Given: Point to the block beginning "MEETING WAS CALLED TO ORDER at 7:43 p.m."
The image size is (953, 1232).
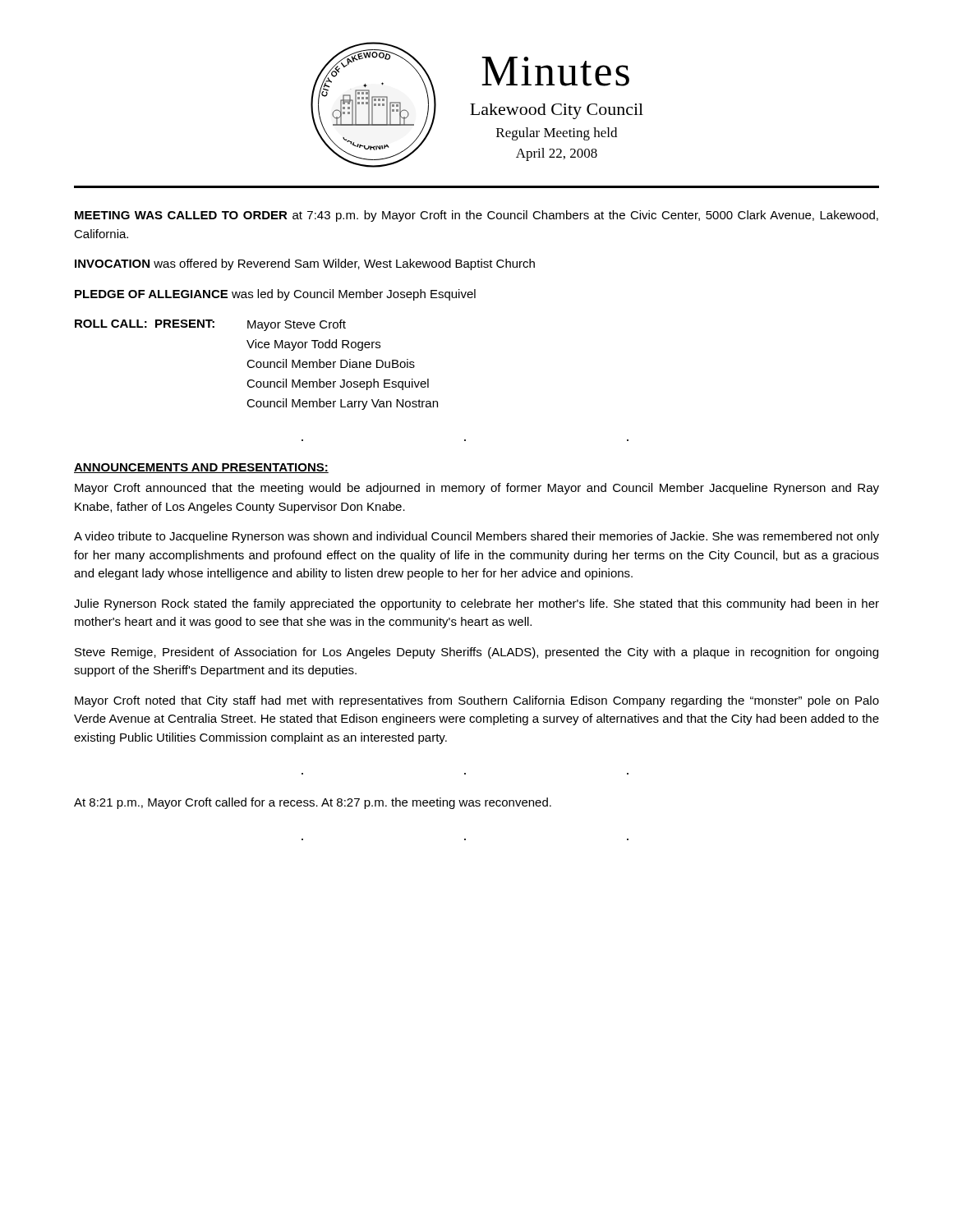Looking at the screenshot, I should 476,224.
